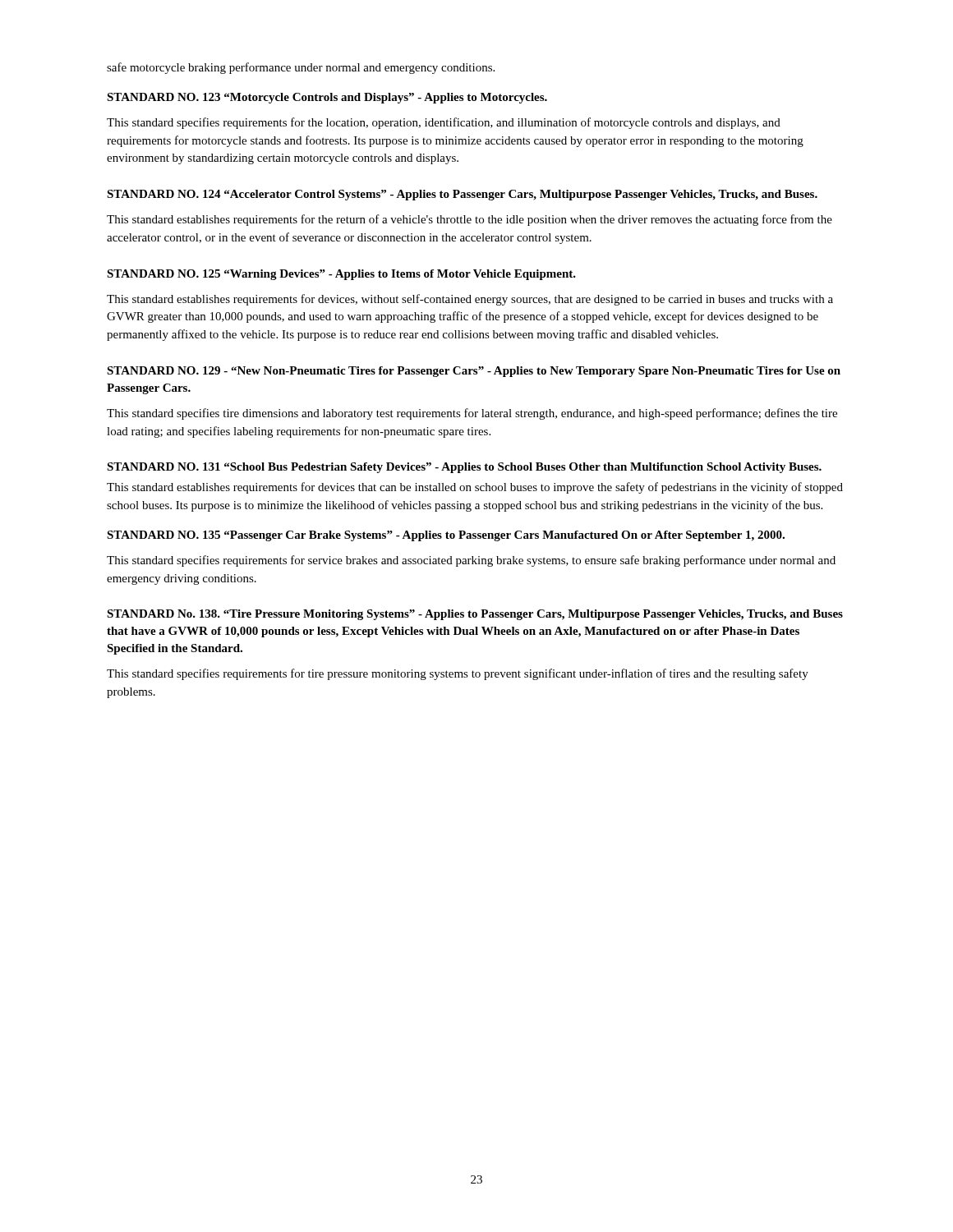Click on the block starting "STANDARD NO. 124 “Accelerator Control Systems” -"
Screen dimensions: 1232x953
point(462,194)
